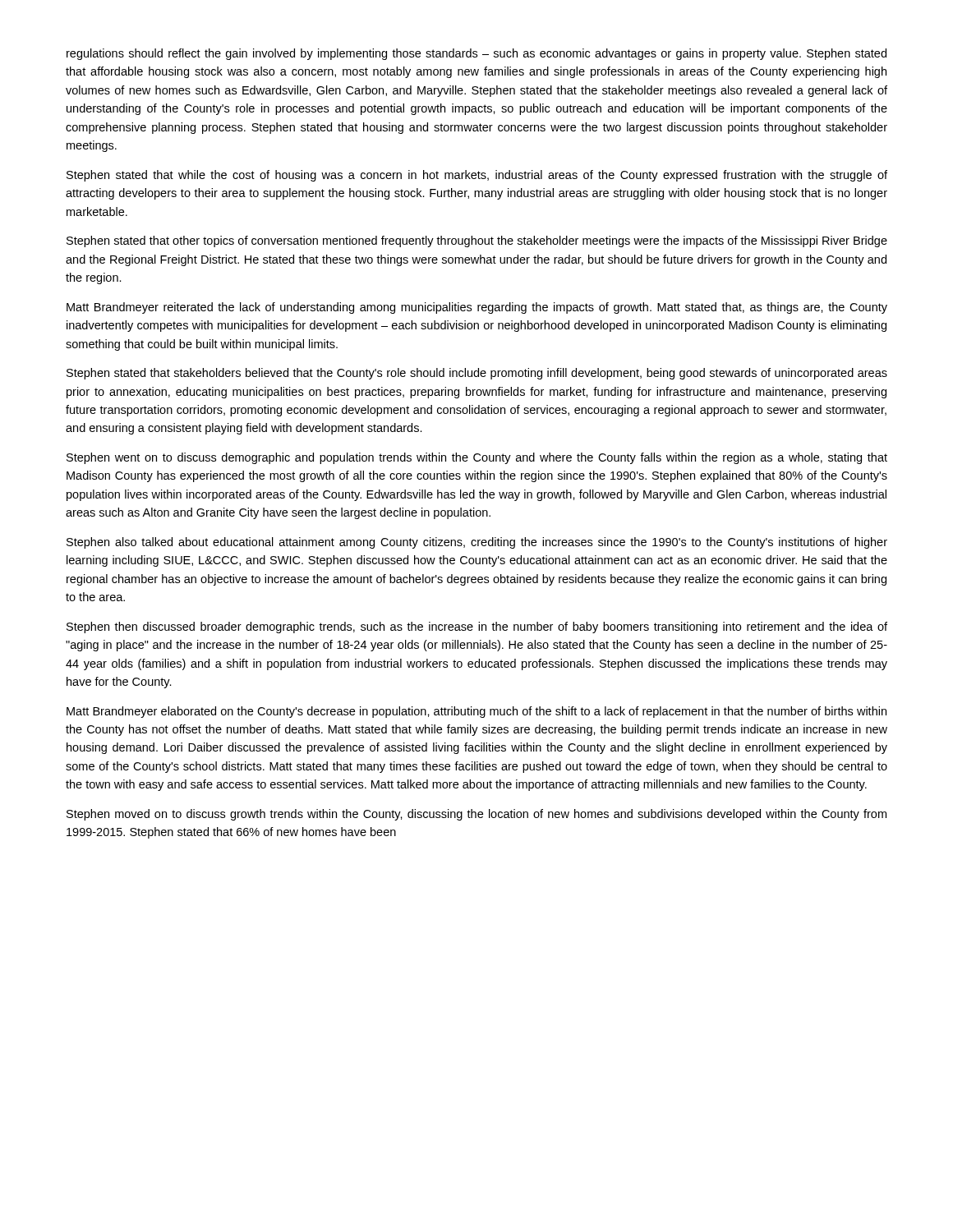Where is the passage that starts "Stephen also talked about educational"?

476,570
